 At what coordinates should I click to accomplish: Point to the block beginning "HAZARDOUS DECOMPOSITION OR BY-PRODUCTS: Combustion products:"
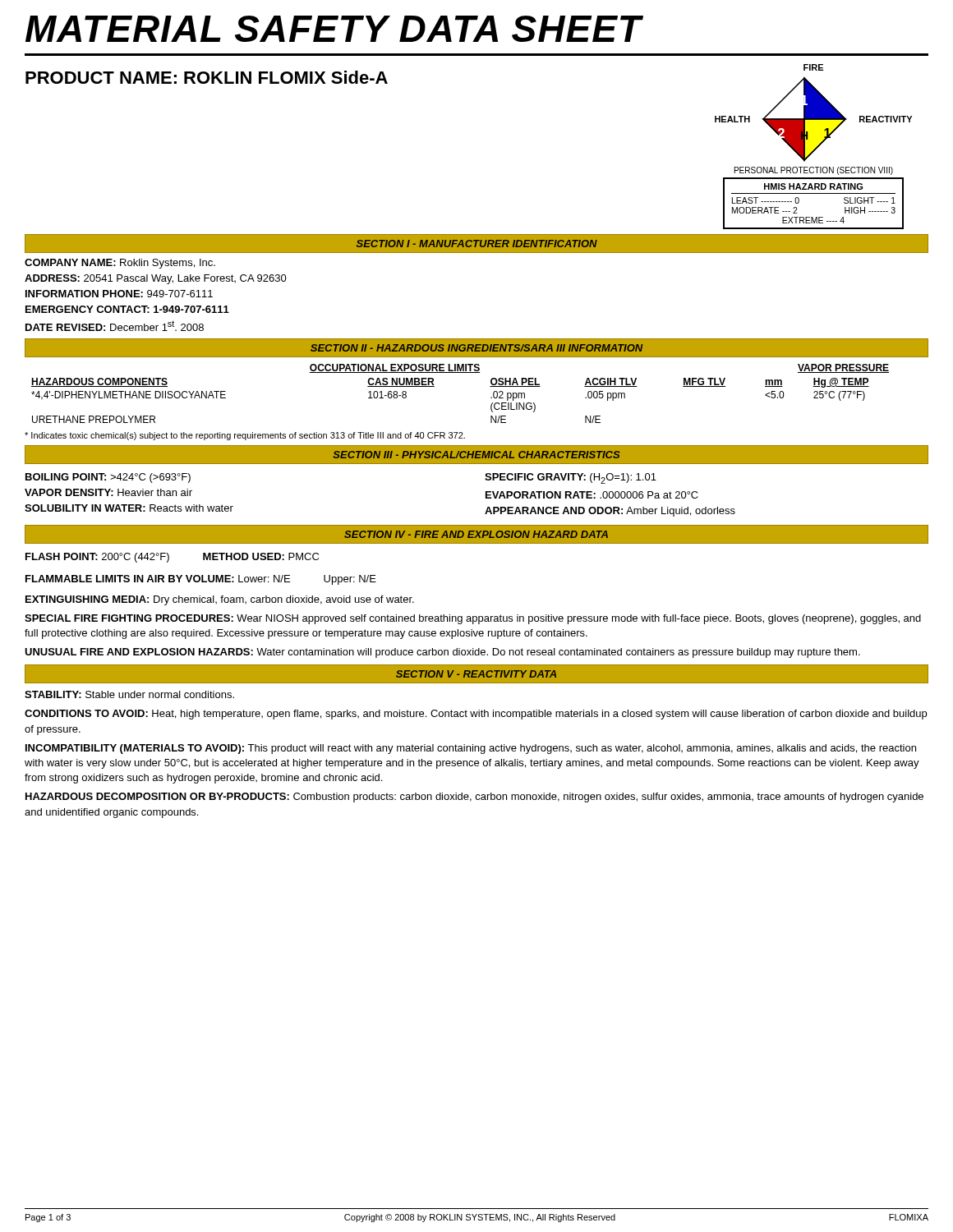[474, 804]
